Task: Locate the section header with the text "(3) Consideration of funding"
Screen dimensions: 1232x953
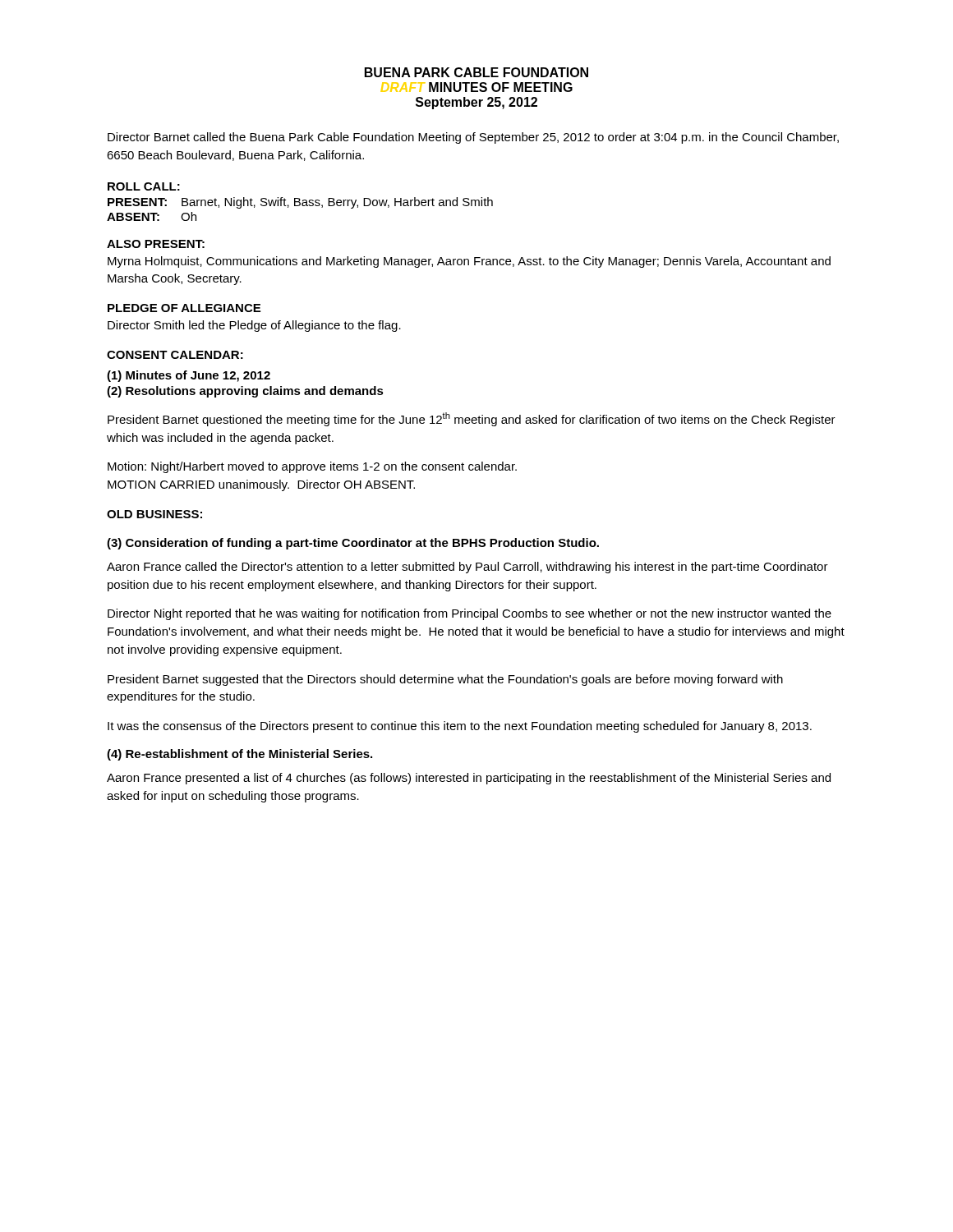Action: [353, 542]
